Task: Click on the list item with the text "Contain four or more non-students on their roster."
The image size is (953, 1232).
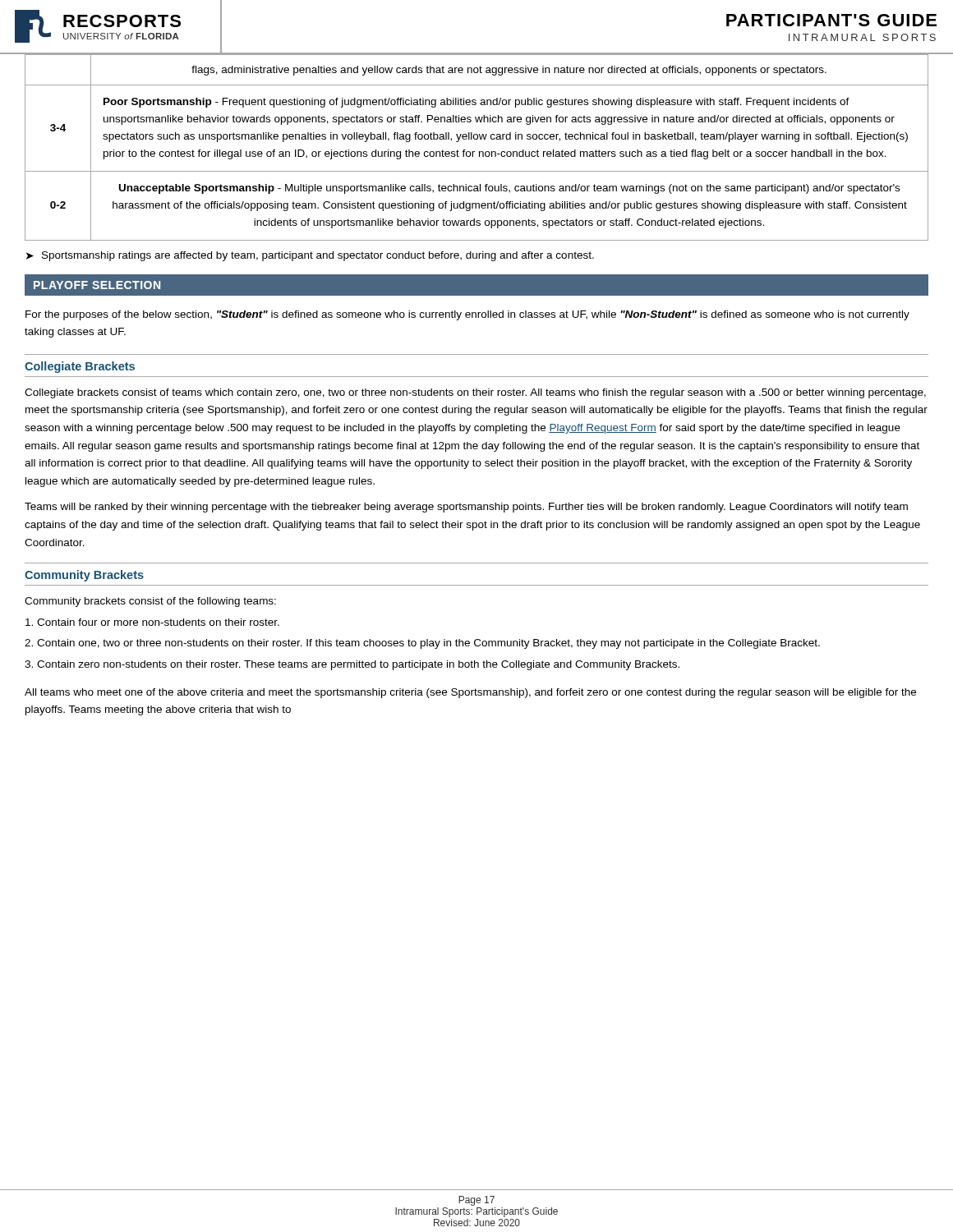Action: click(x=152, y=622)
